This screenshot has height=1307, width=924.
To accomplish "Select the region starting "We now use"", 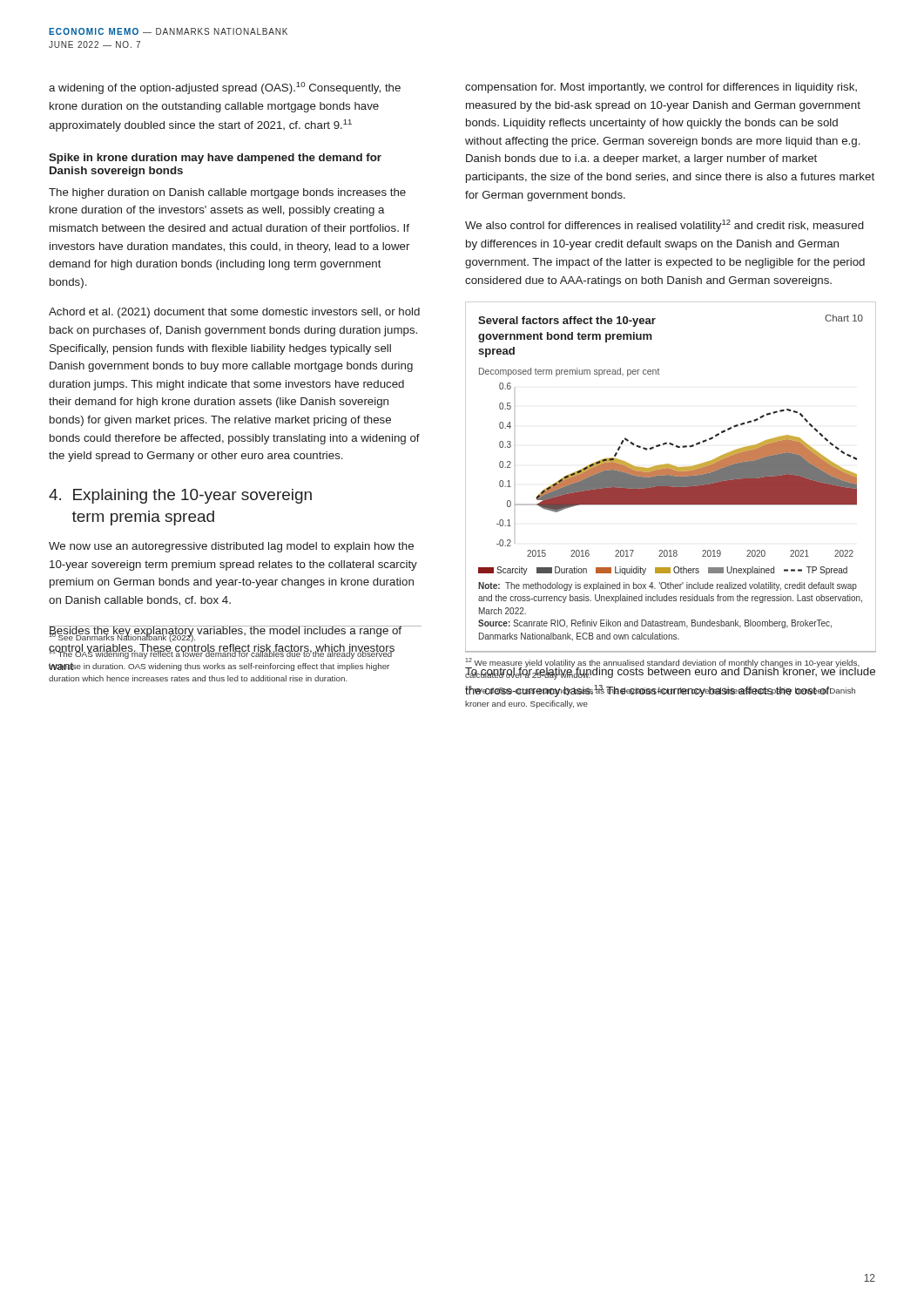I will pos(233,573).
